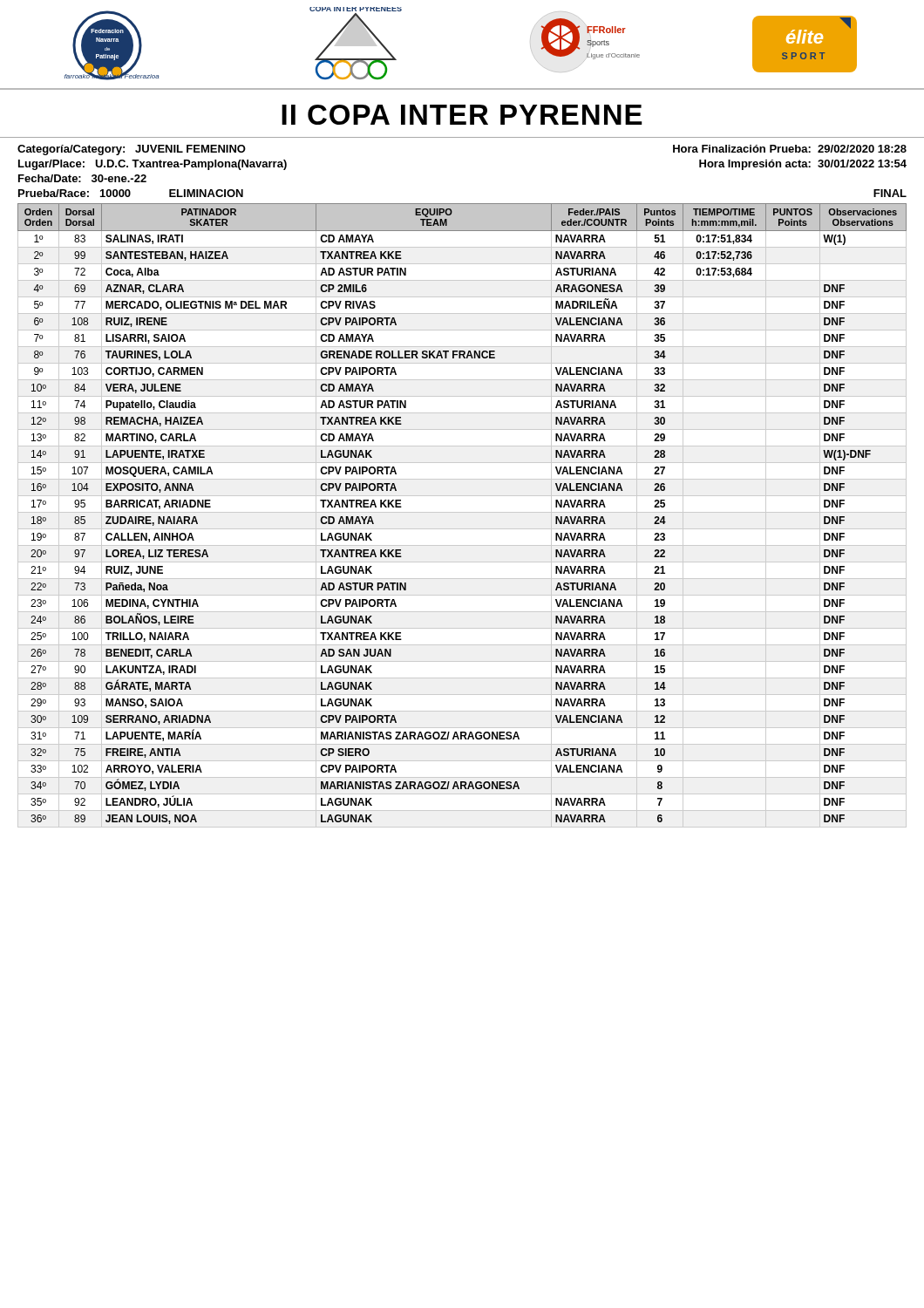Click on the text block containing "Categoría/Category: JUVENIL FEMENINO Hora Finalización Prueba: 29/02/2020"
924x1308 pixels.
tap(139, 150)
